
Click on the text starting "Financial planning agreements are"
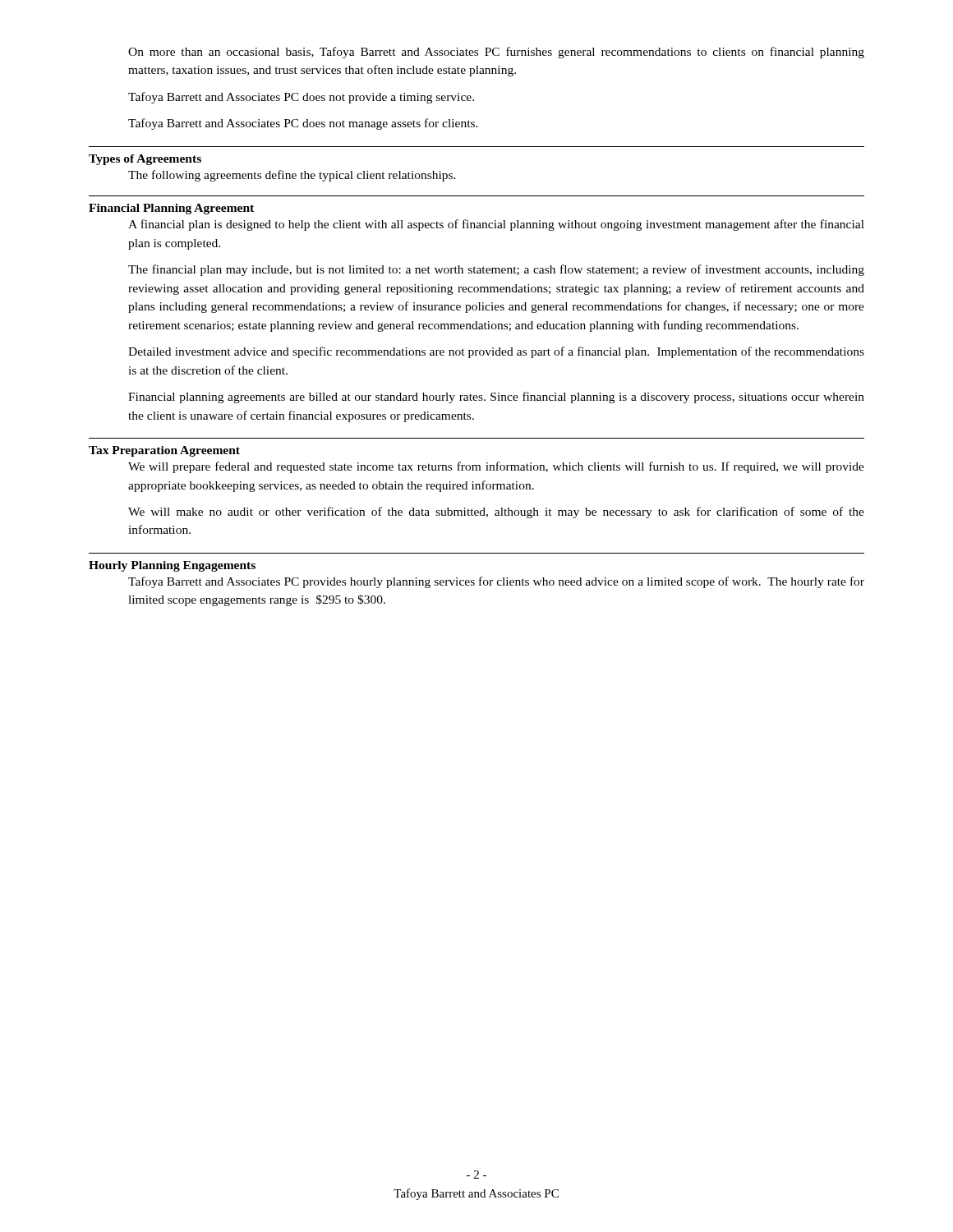point(496,406)
